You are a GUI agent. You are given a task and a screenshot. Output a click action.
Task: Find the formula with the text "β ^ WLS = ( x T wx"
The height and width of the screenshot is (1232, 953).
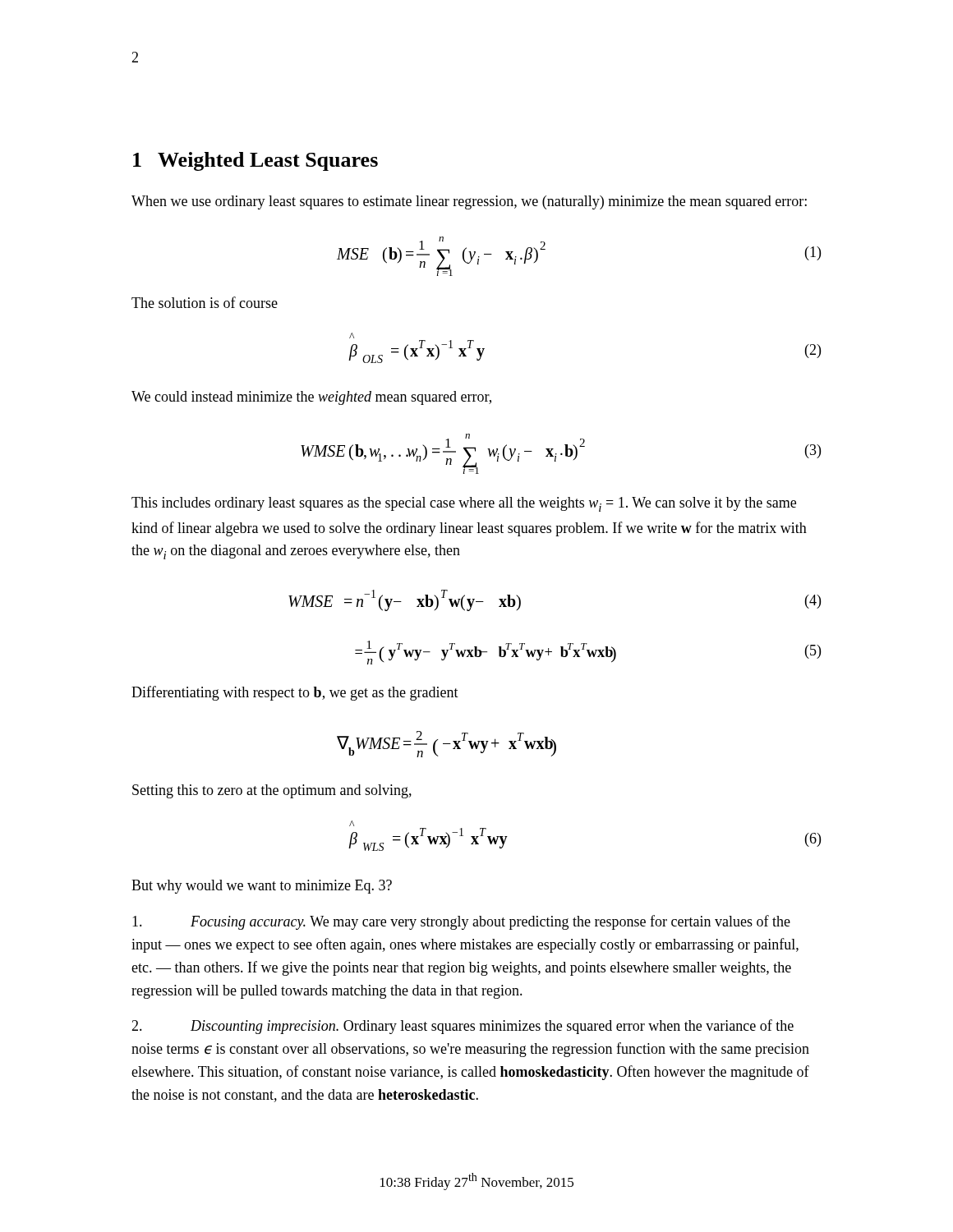[x=352, y=823]
